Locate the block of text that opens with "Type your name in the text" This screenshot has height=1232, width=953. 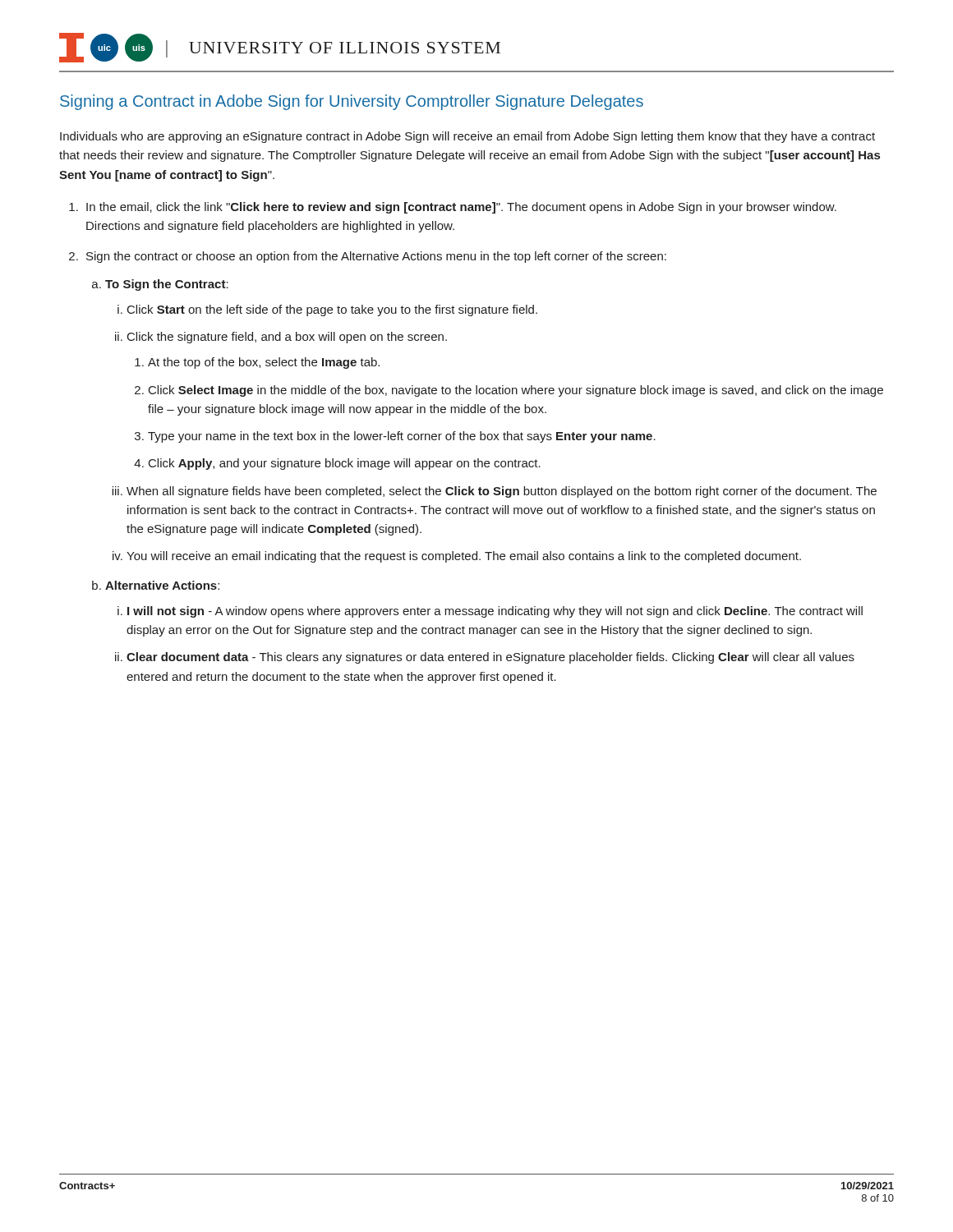(x=402, y=436)
